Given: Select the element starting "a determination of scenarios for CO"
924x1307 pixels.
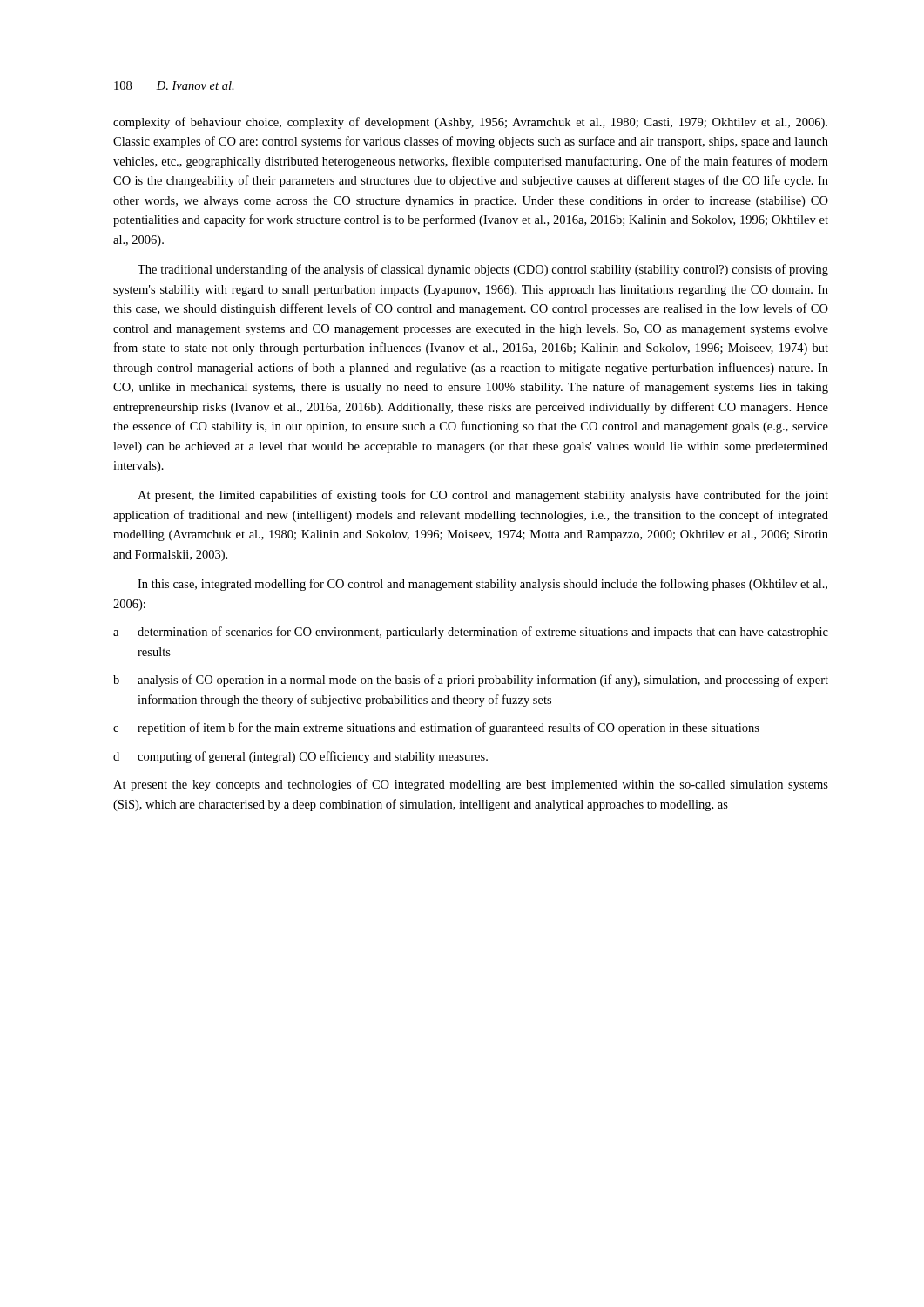Looking at the screenshot, I should 471,642.
